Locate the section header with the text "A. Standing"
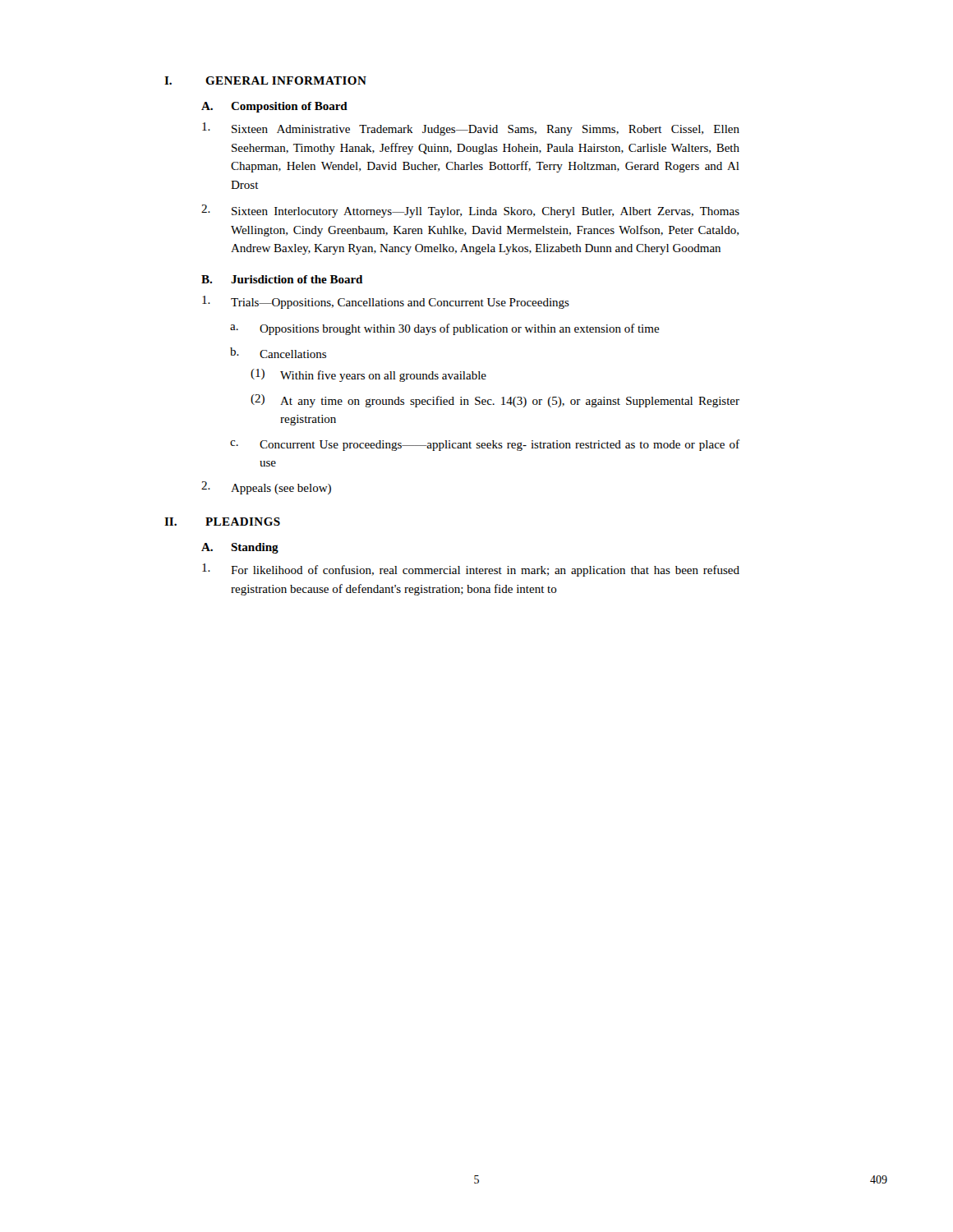Screen dimensions: 1232x953 pos(240,547)
